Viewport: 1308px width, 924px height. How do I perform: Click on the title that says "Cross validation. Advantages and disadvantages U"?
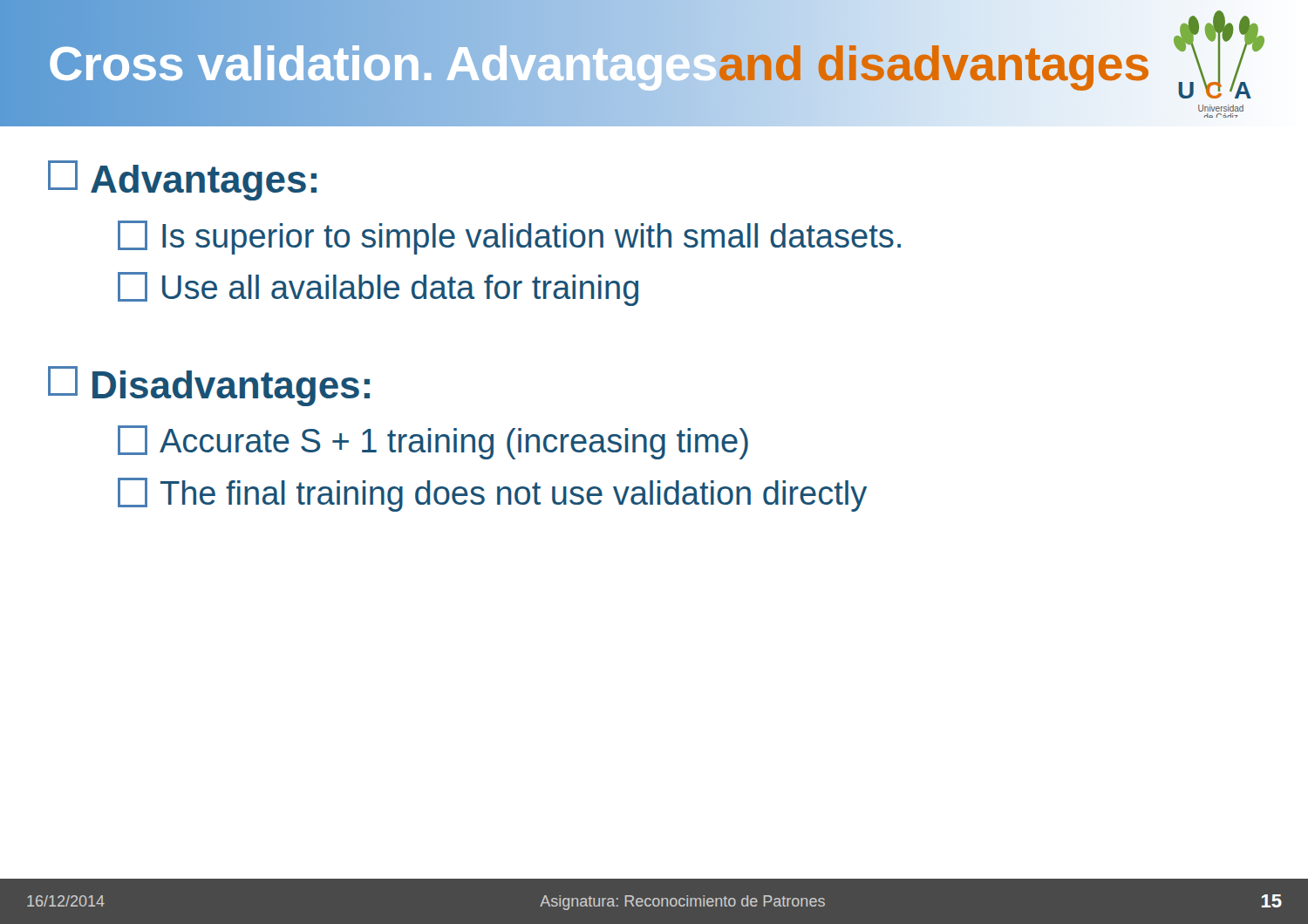(654, 63)
